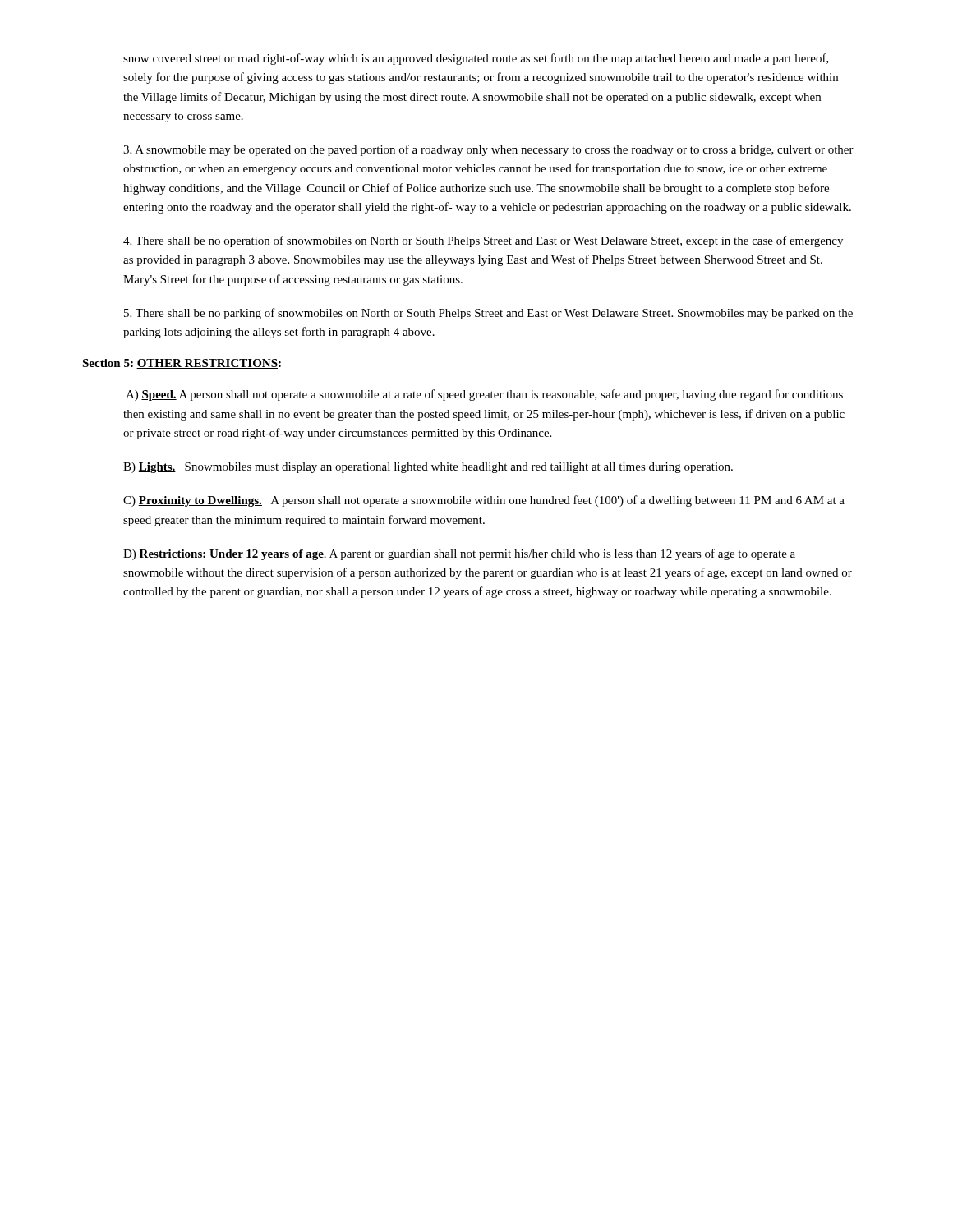The image size is (953, 1232).
Task: Click the passage that begins "C) Proximity to Dwellings."
Action: point(484,510)
